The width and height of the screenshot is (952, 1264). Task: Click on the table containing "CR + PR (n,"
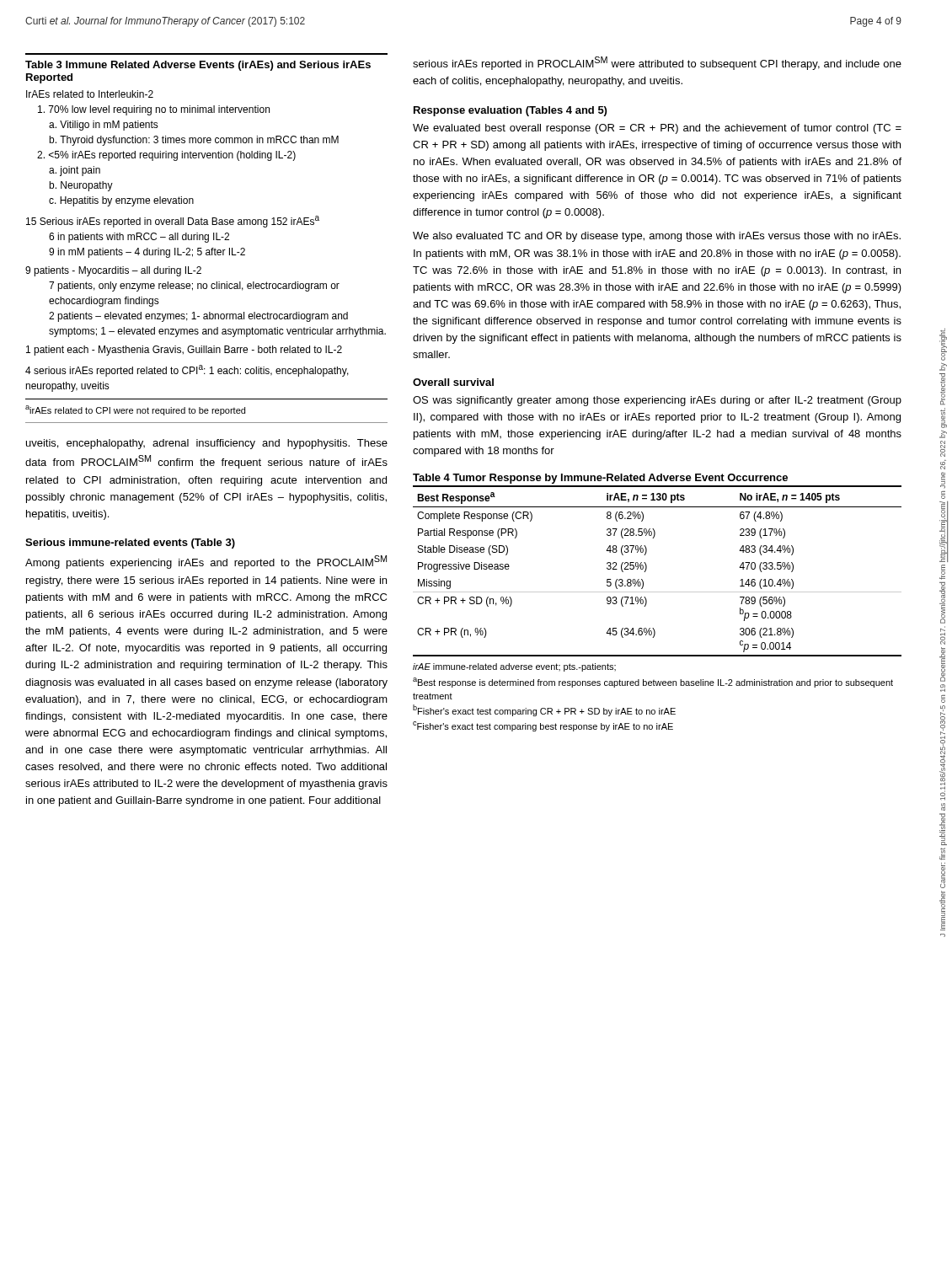657,610
